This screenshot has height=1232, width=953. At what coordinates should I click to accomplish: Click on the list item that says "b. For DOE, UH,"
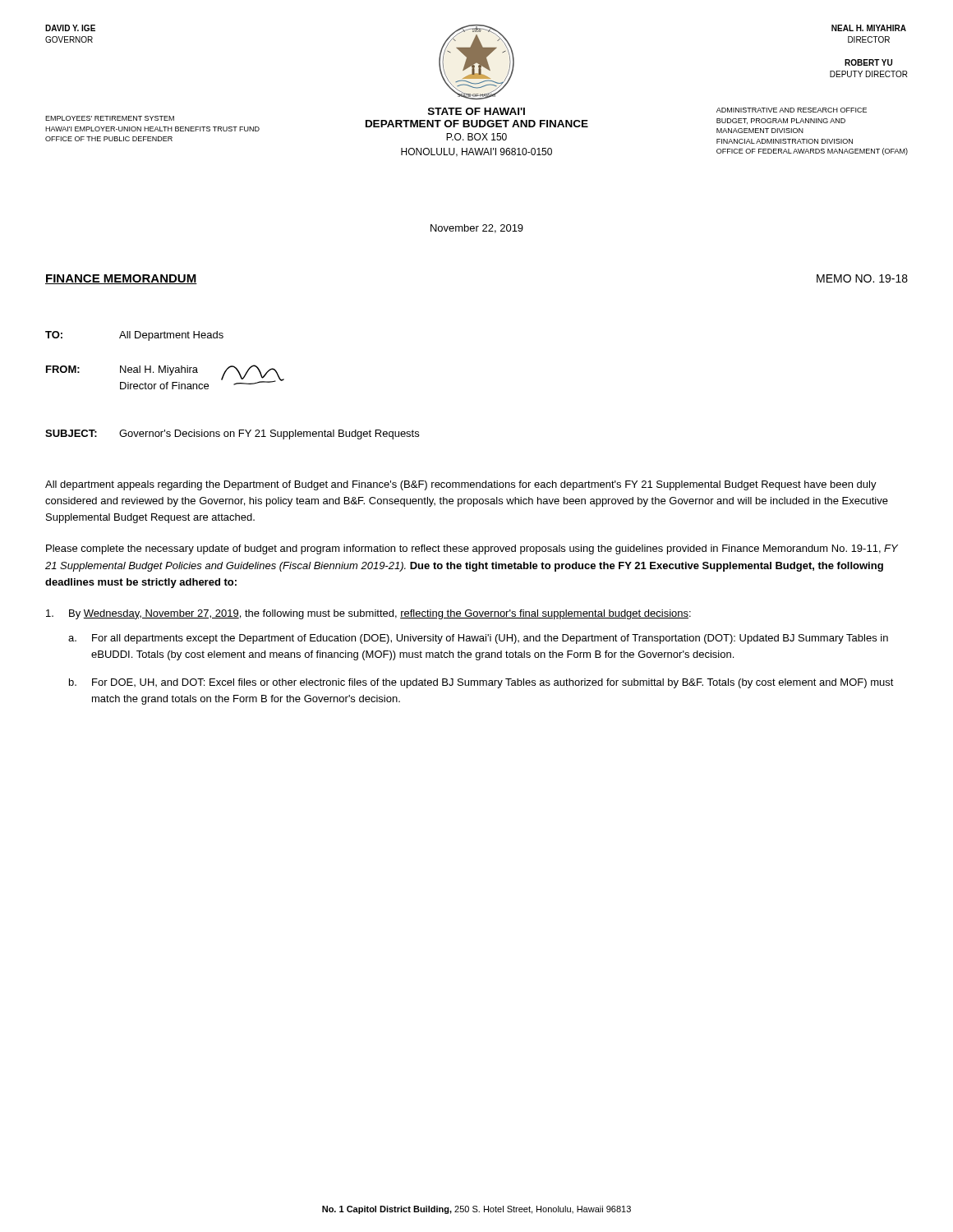click(488, 691)
